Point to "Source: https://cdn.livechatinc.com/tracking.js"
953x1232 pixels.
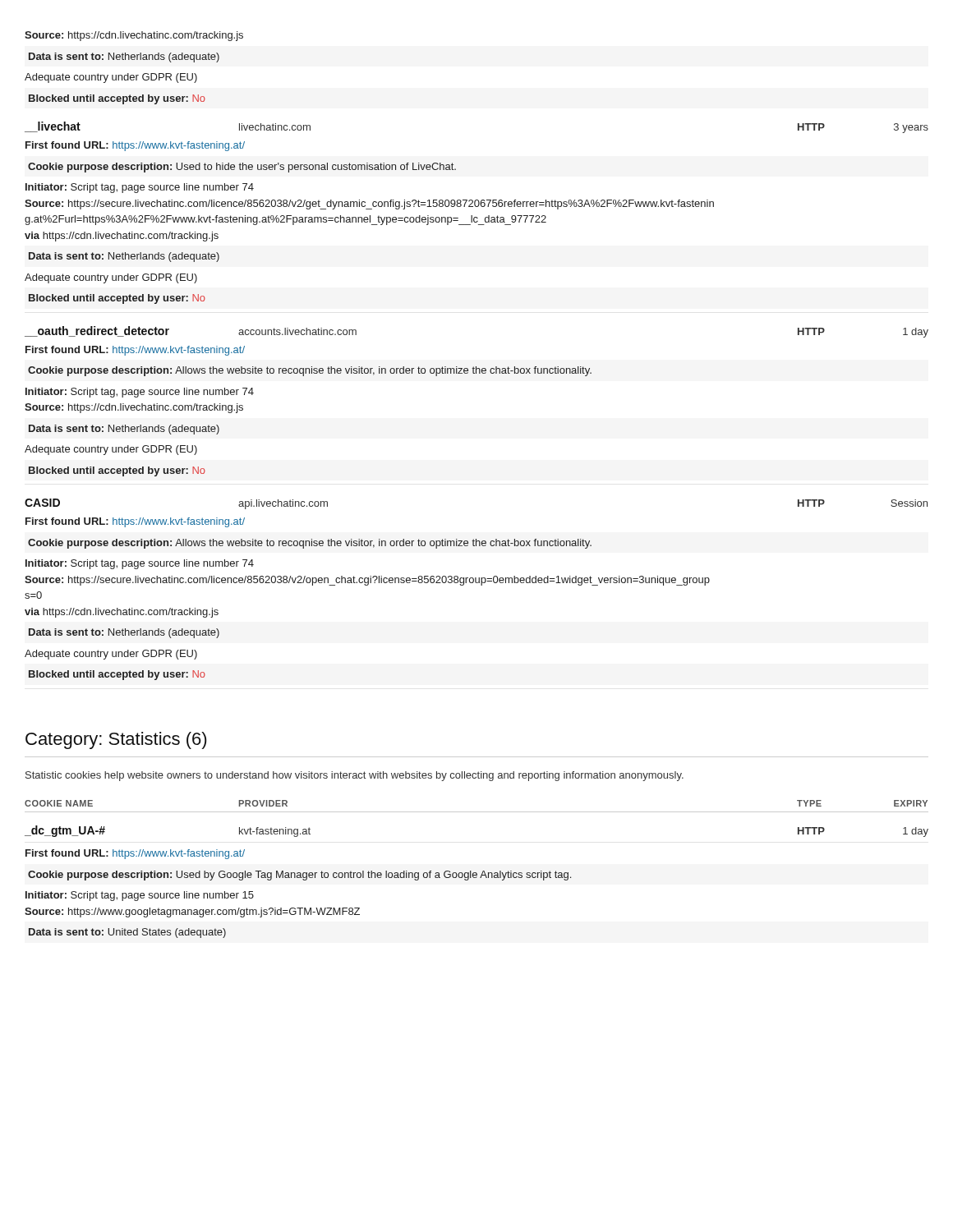coord(134,35)
